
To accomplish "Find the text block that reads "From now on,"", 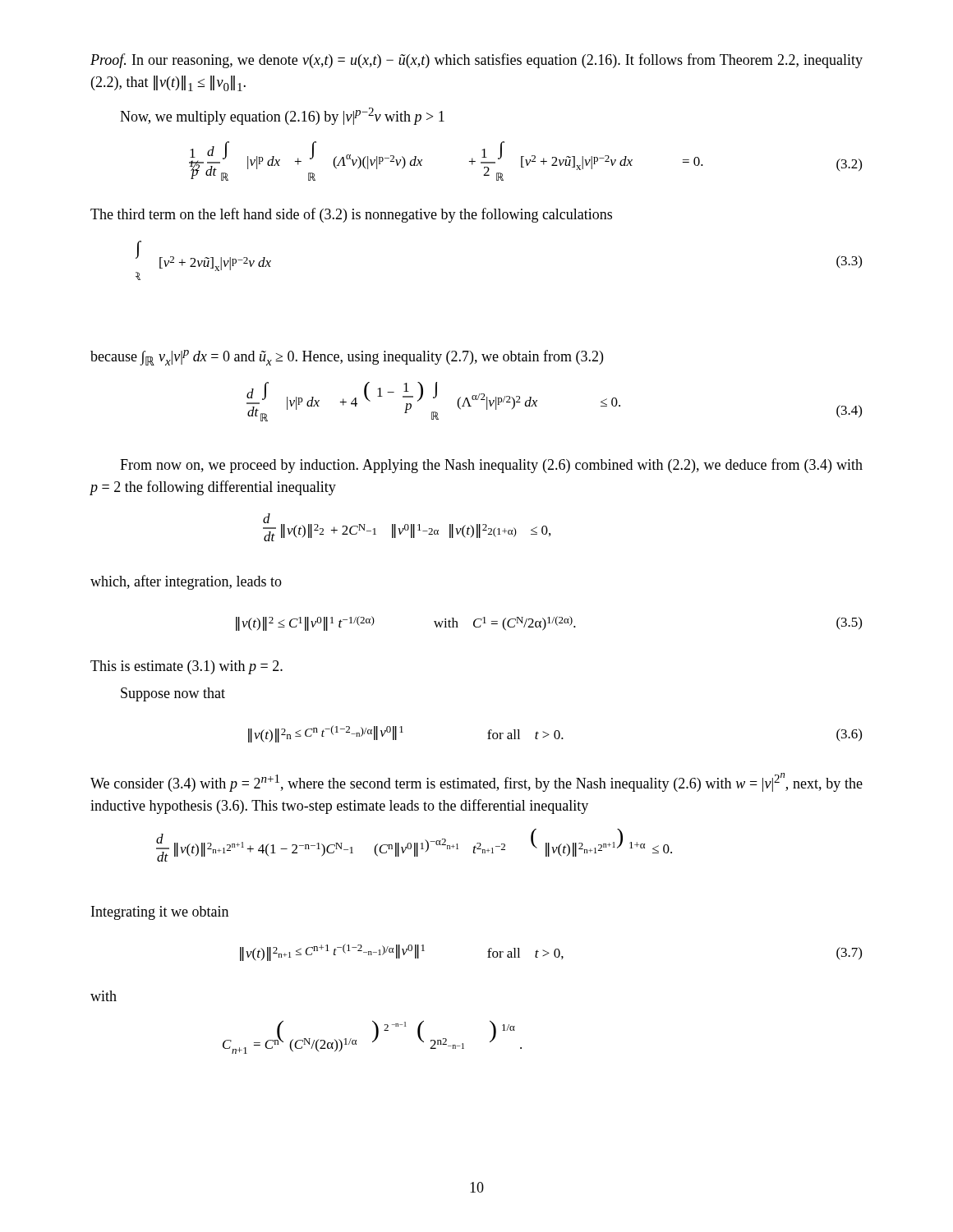I will 476,477.
